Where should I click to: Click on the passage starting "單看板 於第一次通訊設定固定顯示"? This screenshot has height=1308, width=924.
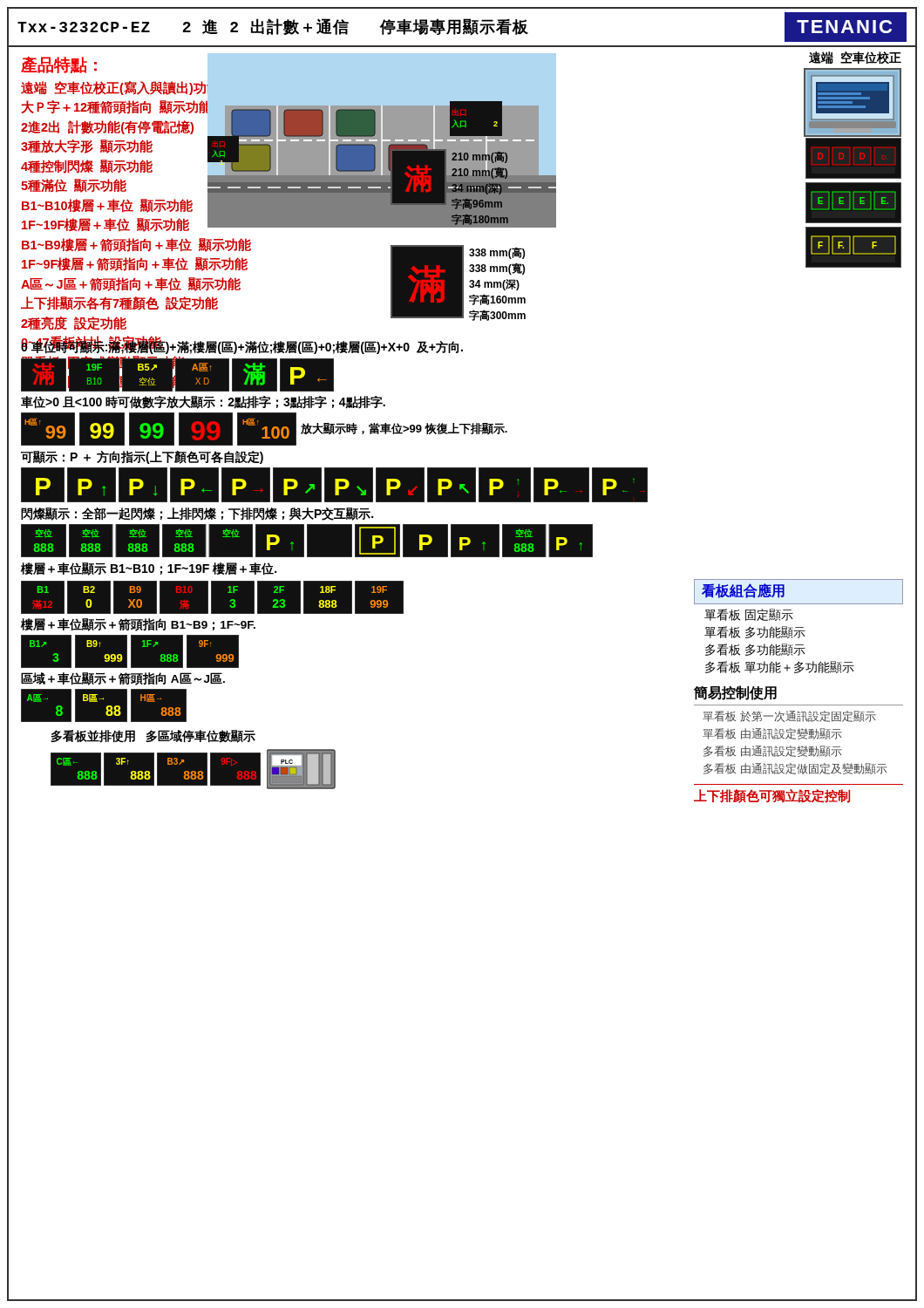pos(789,716)
